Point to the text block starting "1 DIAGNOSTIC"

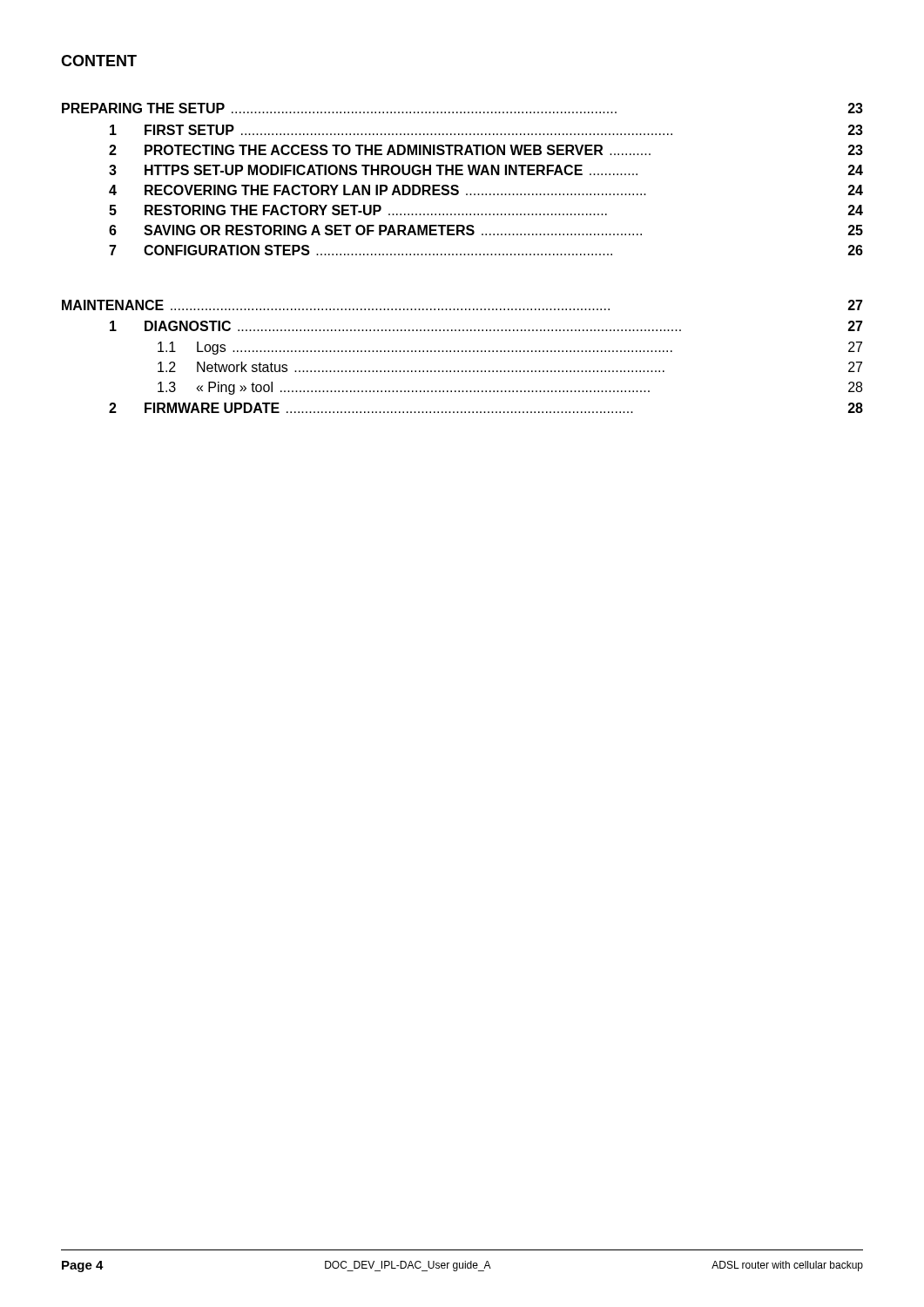(x=486, y=327)
